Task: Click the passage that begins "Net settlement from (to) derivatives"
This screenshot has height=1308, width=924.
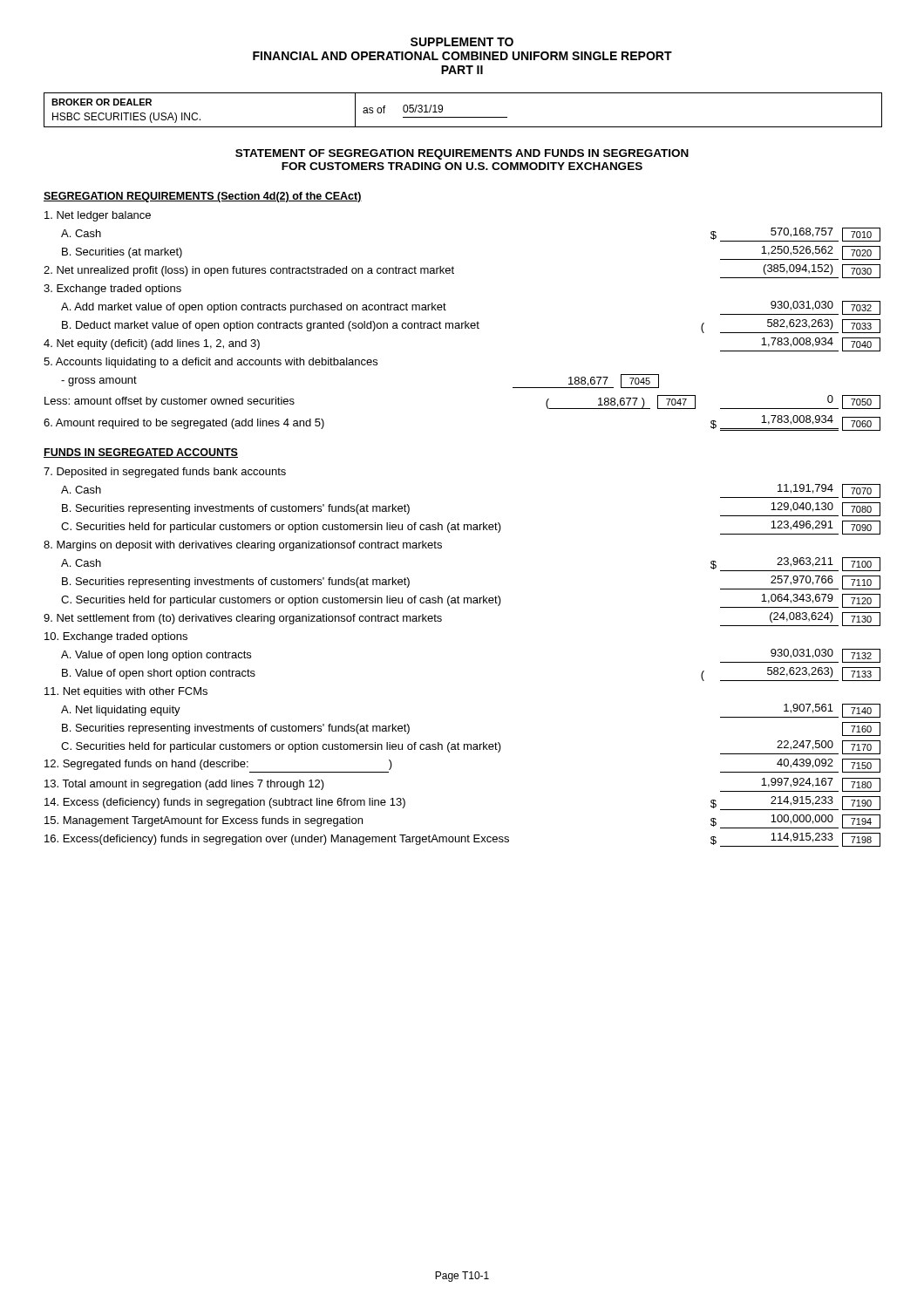Action: tap(240, 620)
